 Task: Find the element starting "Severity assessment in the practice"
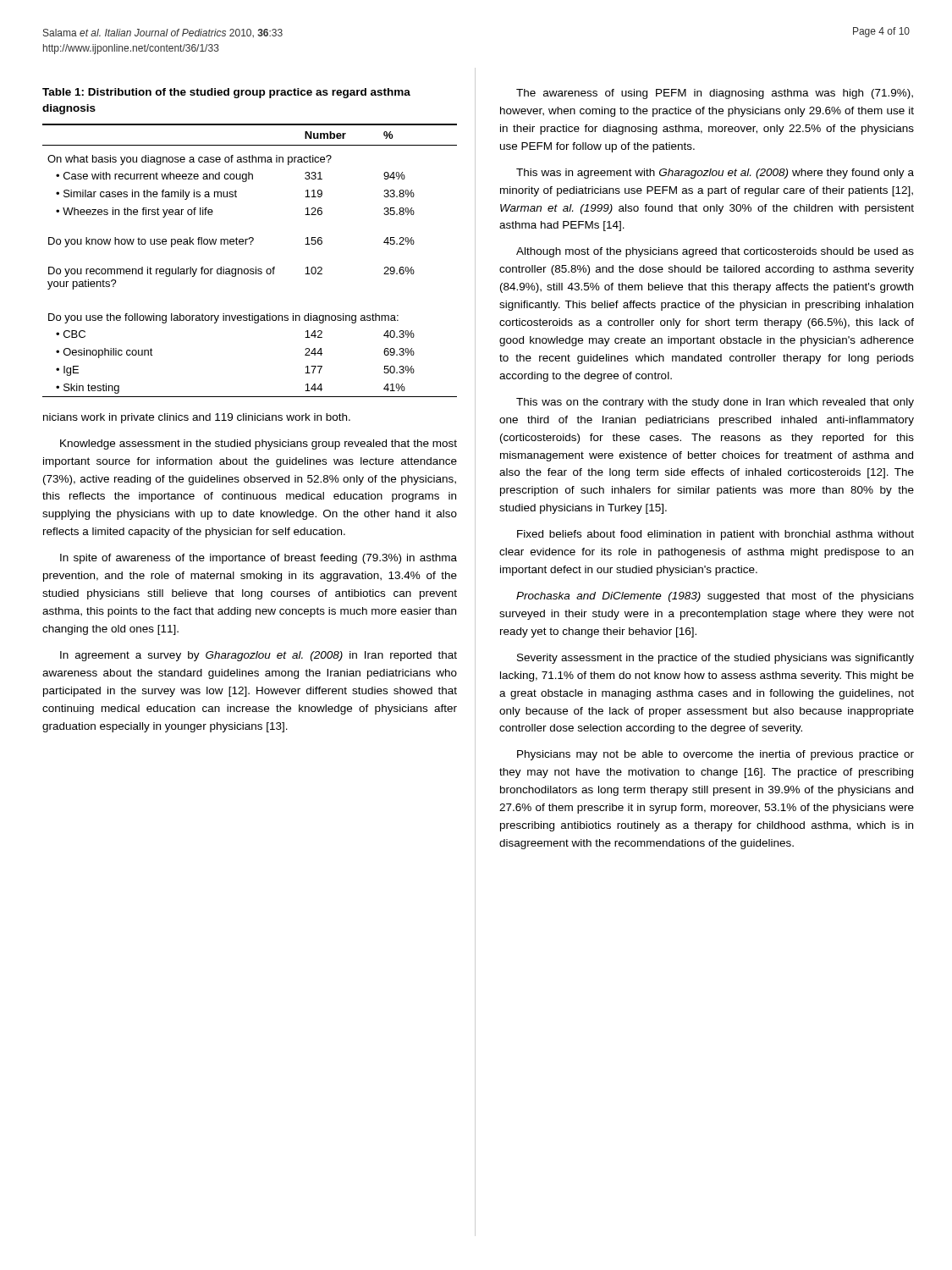(707, 693)
